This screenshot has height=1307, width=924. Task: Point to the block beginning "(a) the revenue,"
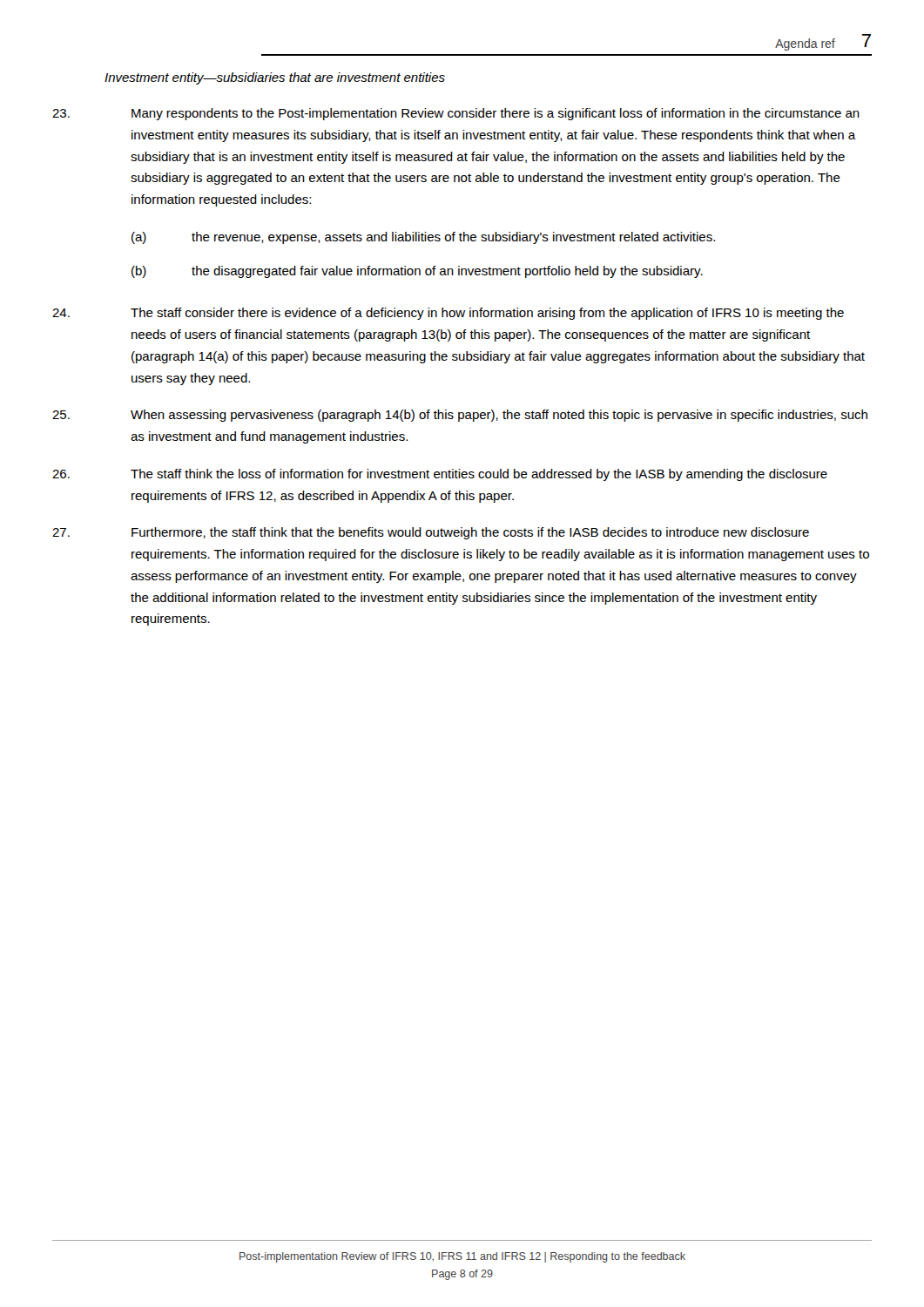pos(501,237)
